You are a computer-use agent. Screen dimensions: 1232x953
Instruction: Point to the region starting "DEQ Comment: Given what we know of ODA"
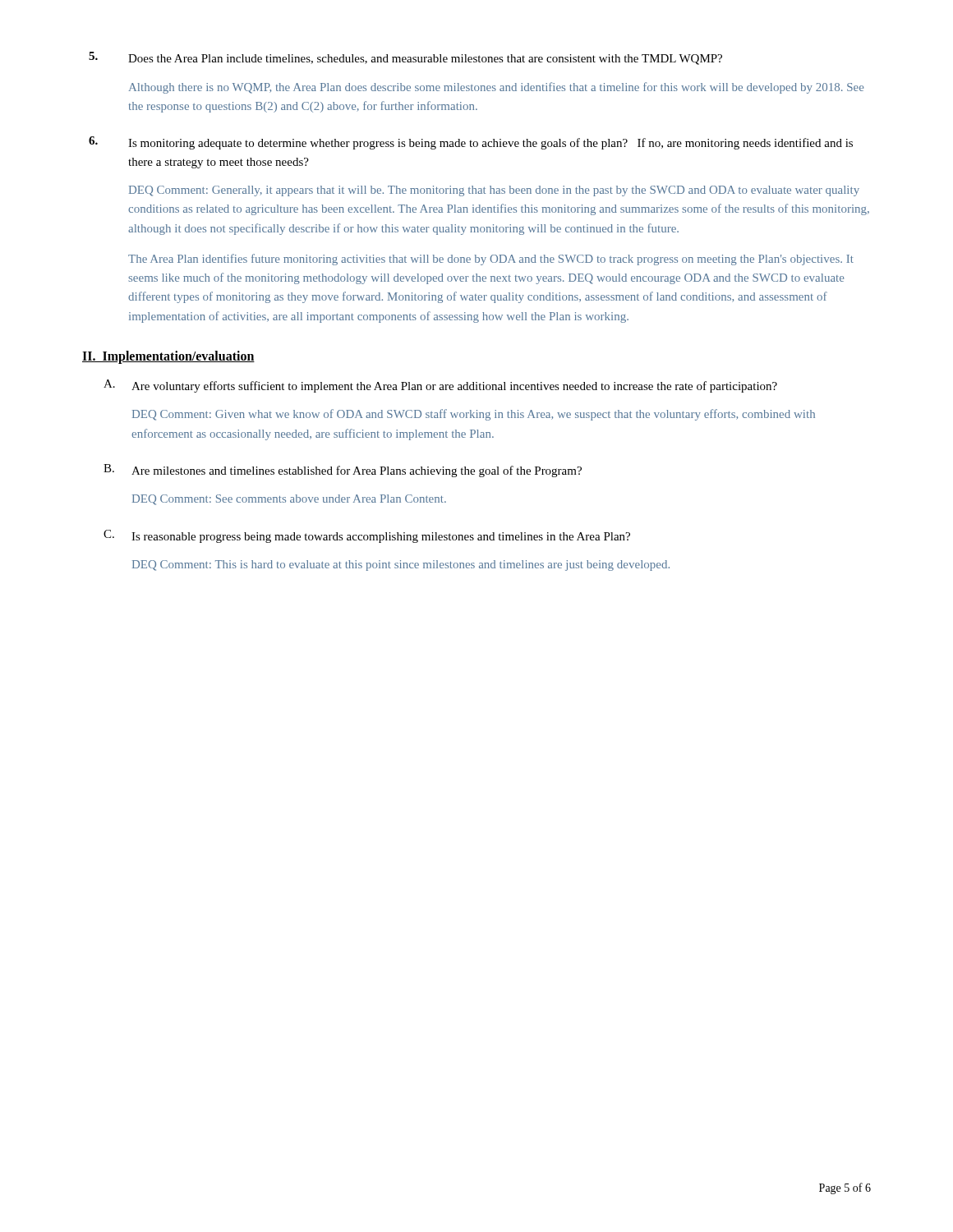[473, 424]
